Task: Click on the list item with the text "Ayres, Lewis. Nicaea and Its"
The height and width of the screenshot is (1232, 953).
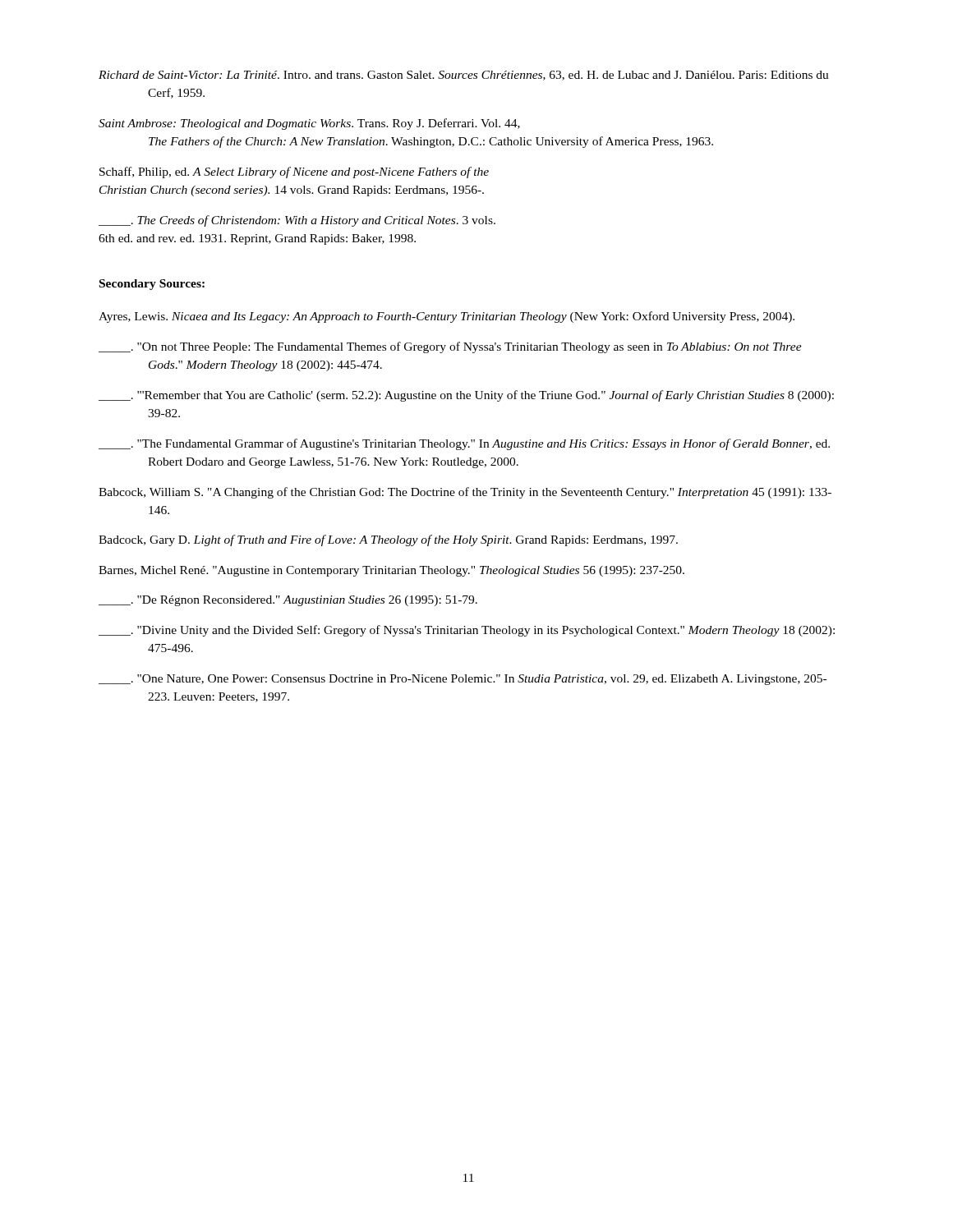Action: (447, 316)
